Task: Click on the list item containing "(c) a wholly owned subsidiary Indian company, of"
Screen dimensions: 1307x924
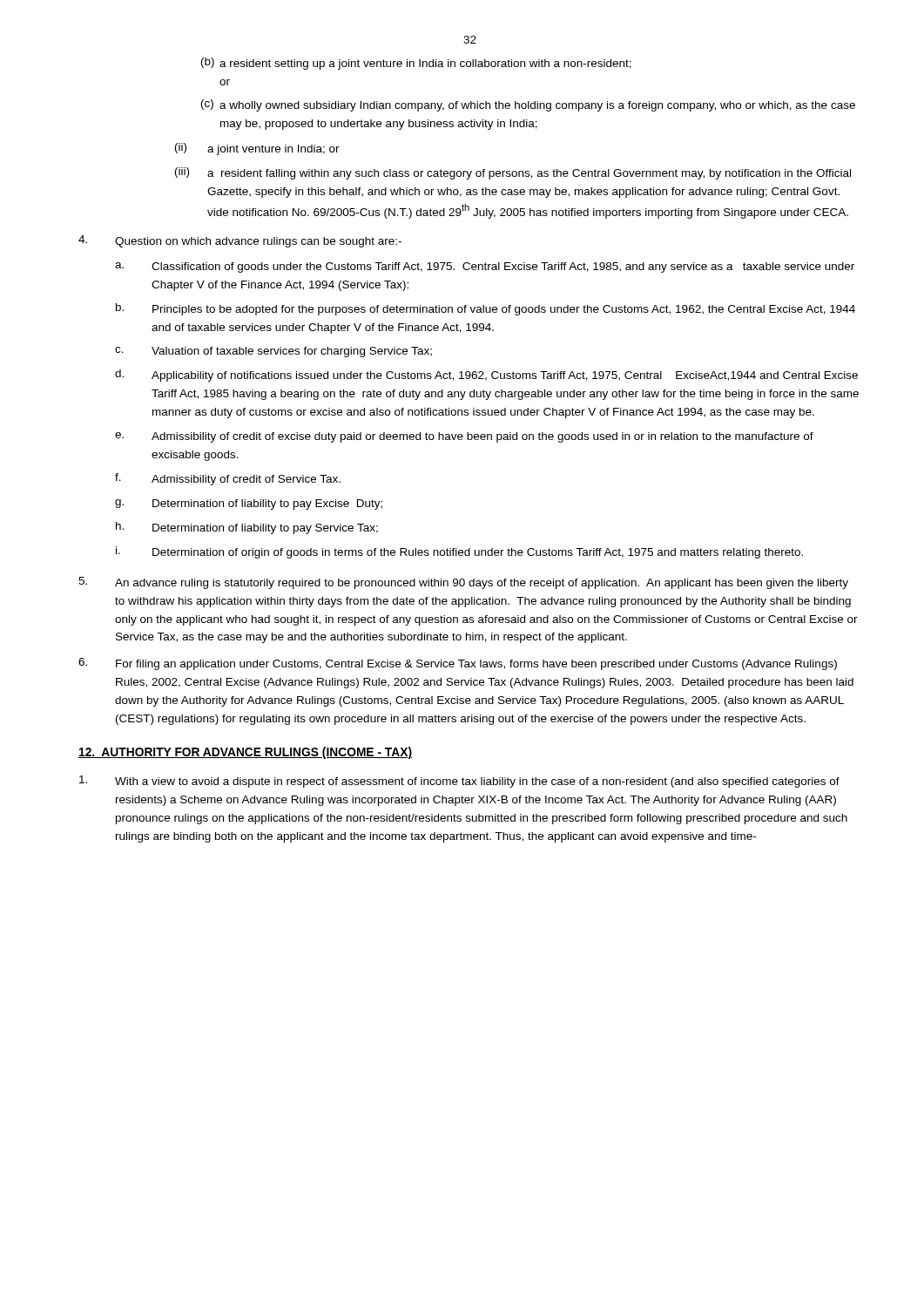Action: pyautogui.click(x=531, y=115)
